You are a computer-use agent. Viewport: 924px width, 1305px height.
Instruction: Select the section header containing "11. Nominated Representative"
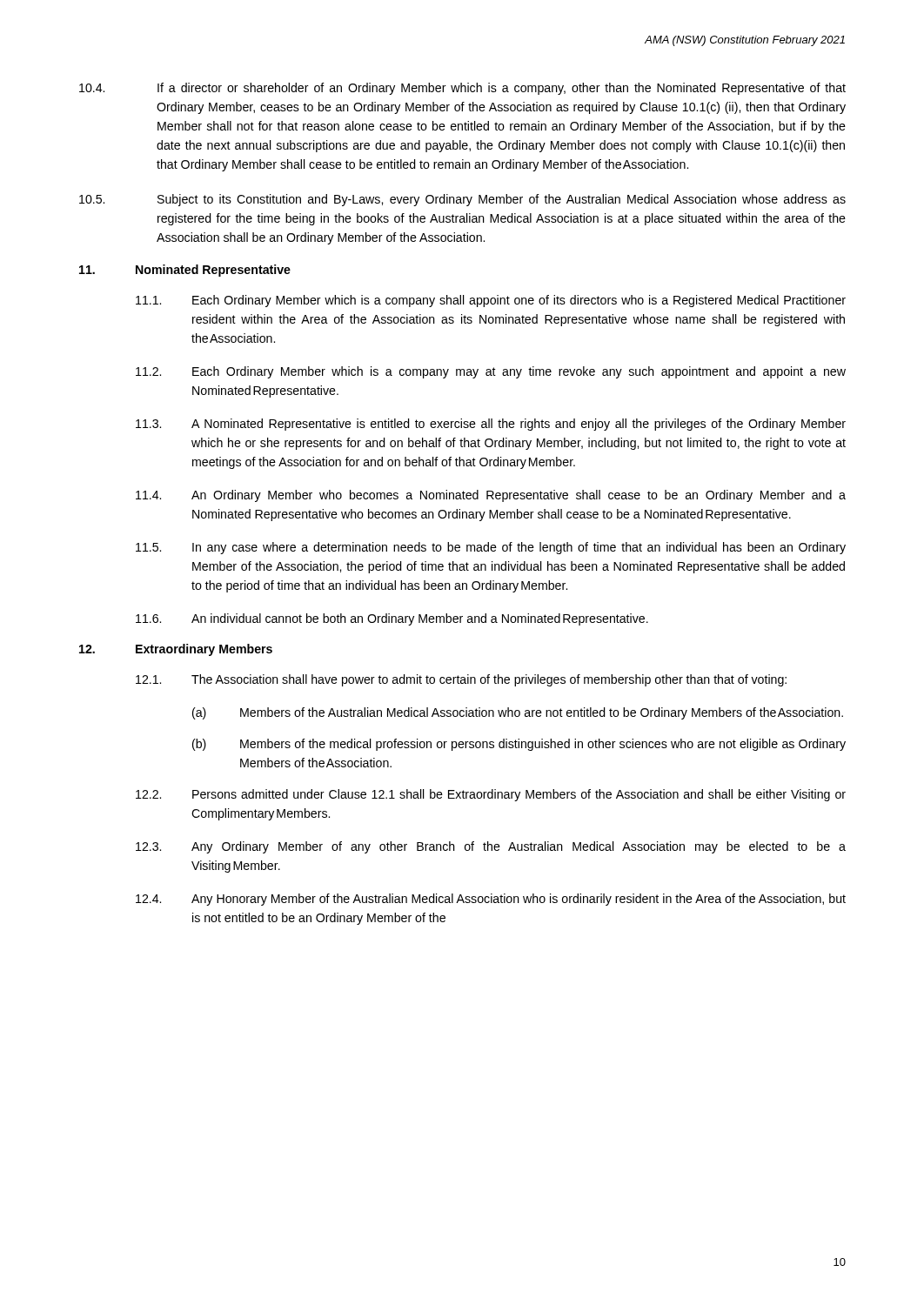(184, 270)
